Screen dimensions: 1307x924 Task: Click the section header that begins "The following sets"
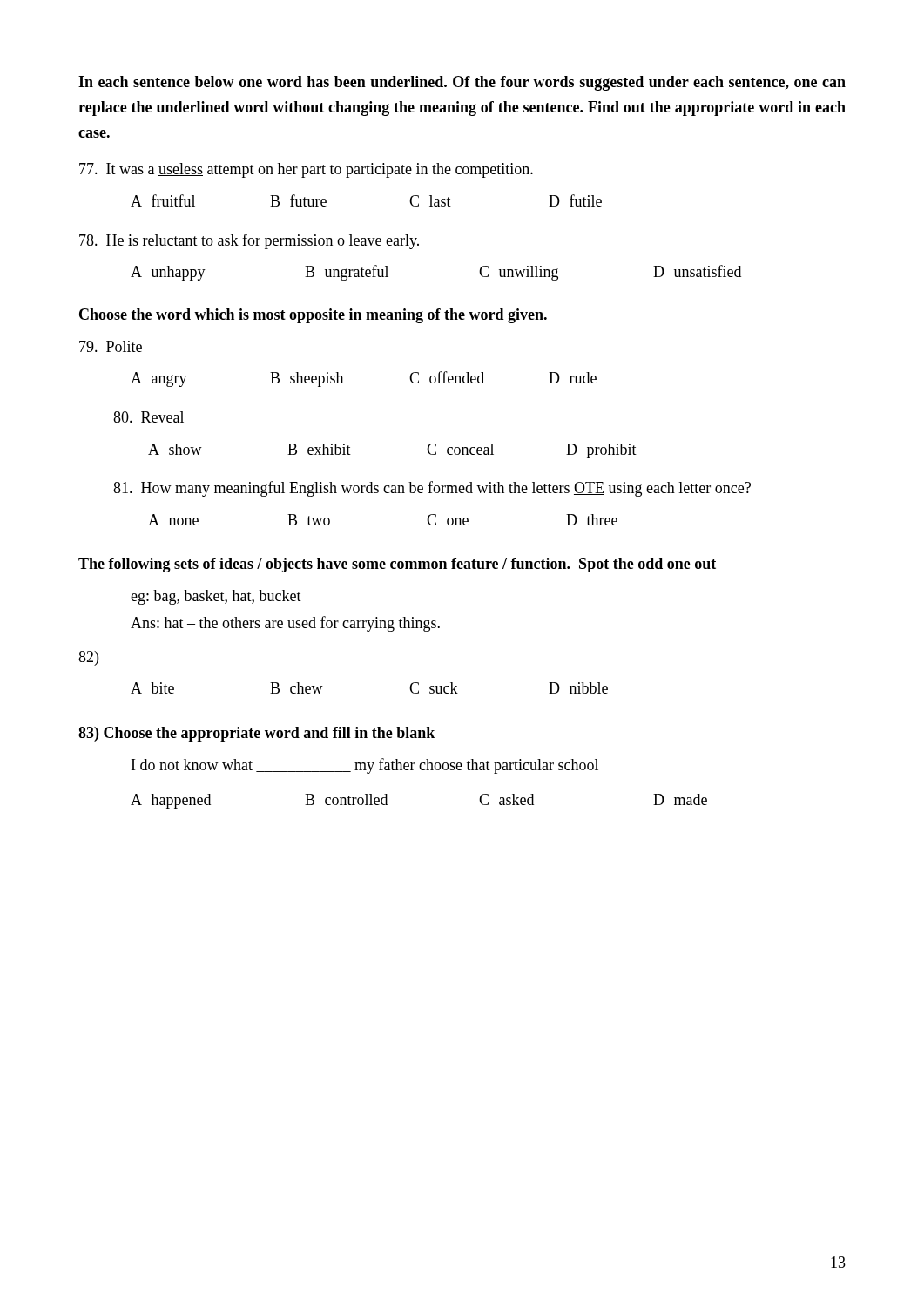[397, 564]
